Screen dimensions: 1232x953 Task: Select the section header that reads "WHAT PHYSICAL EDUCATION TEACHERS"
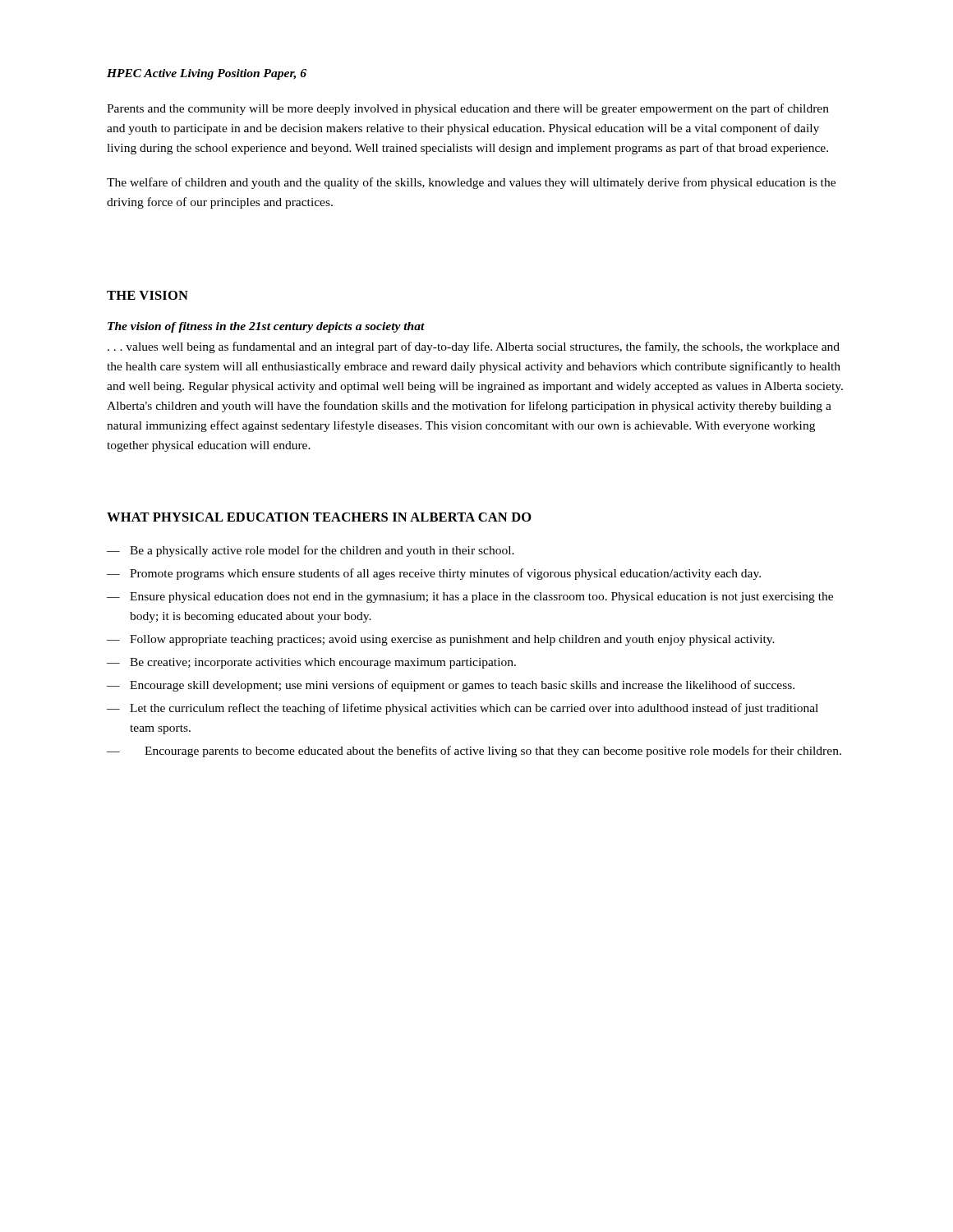pos(319,517)
